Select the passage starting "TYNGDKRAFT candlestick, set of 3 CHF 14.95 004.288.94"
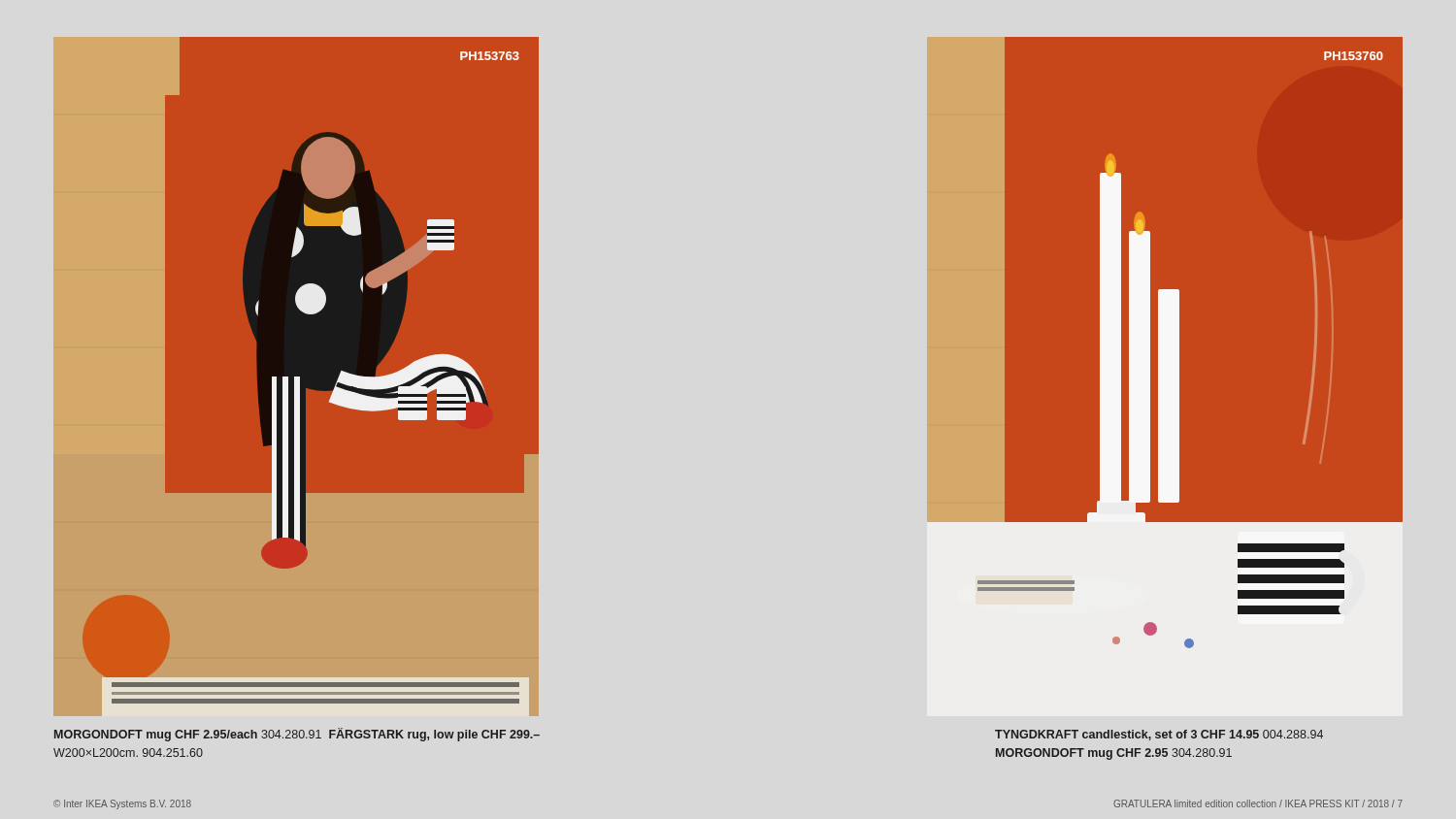 pos(1159,744)
